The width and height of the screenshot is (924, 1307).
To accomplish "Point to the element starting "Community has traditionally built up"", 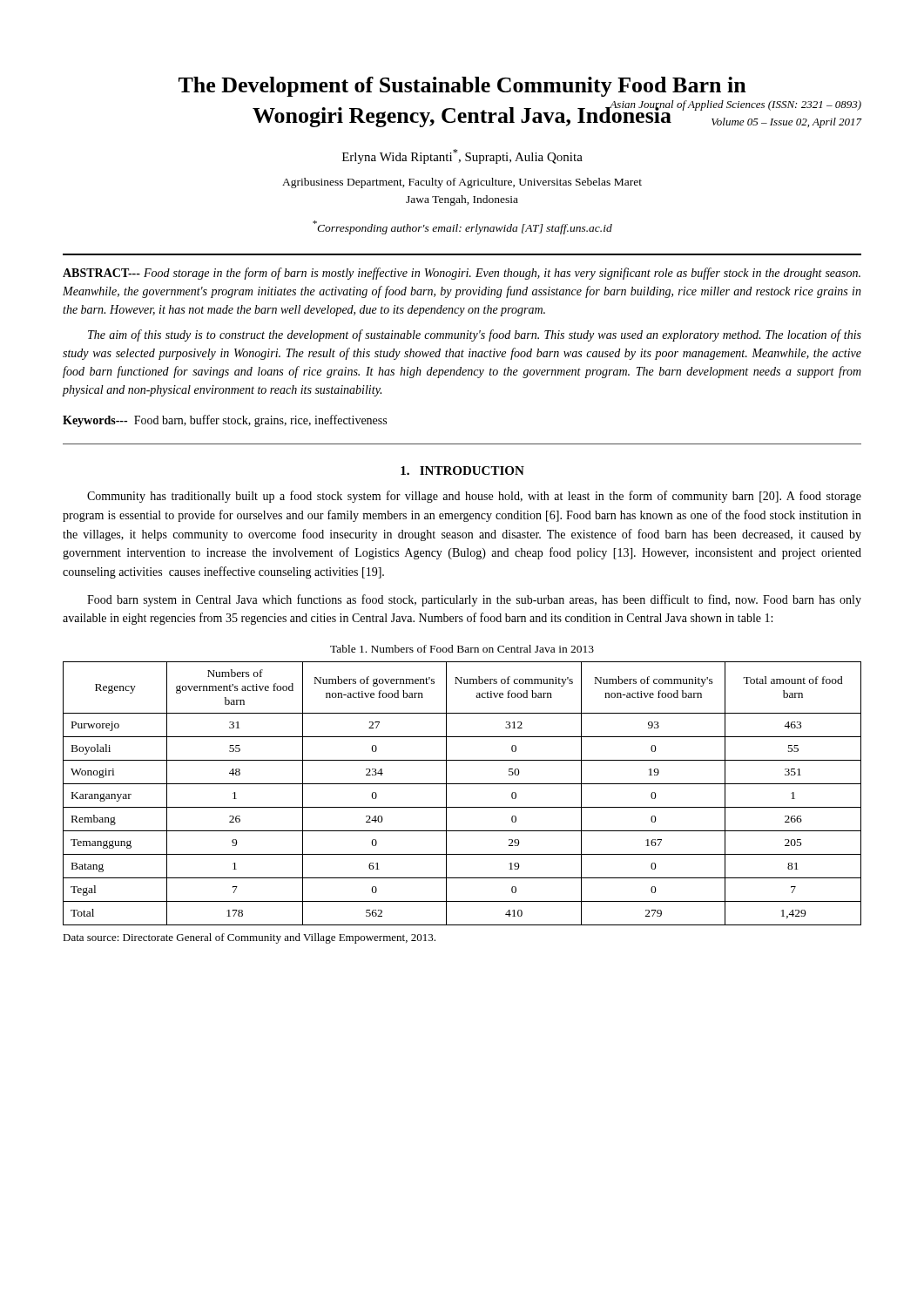I will (462, 534).
